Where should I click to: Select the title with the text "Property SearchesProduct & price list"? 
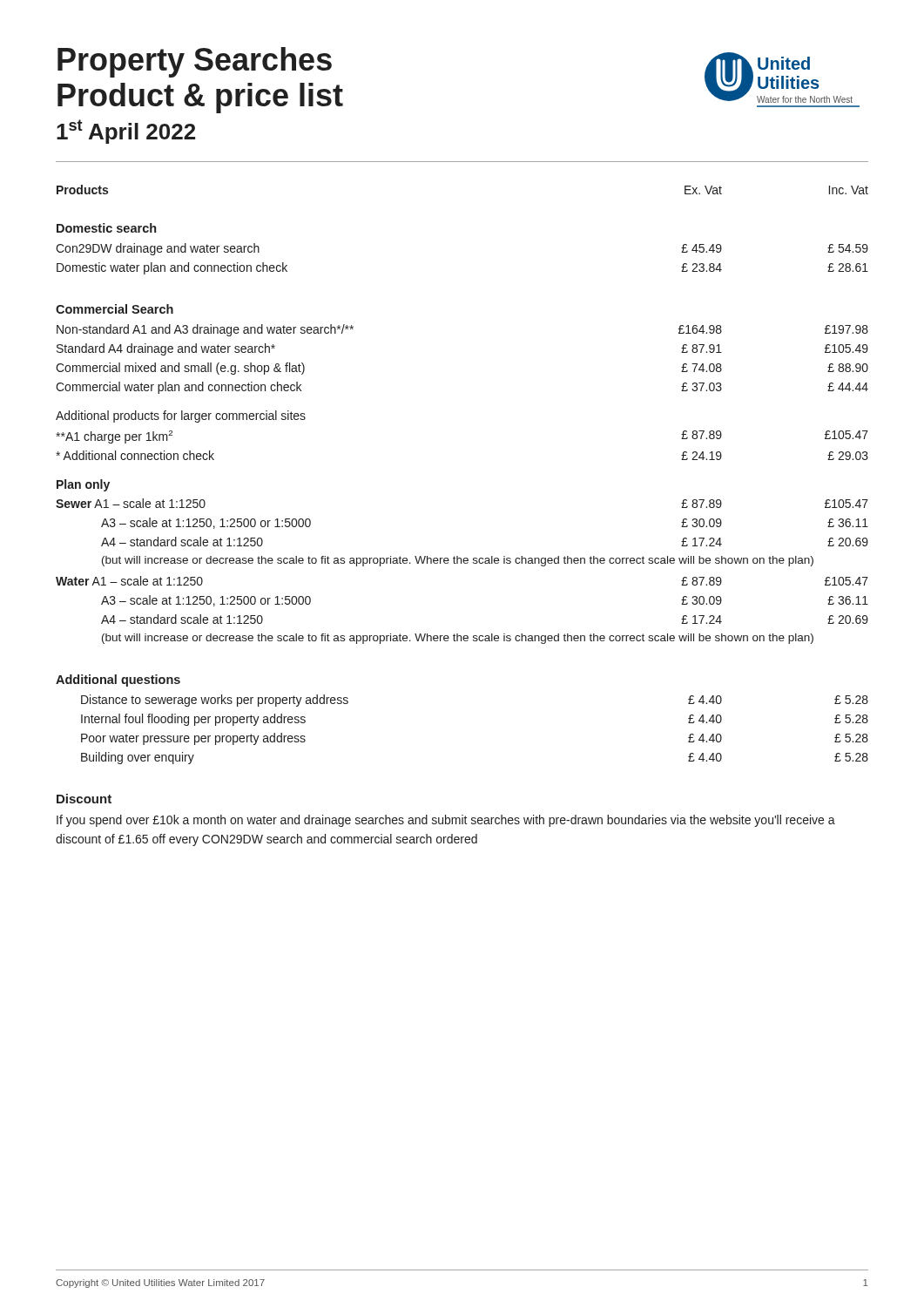[x=195, y=62]
